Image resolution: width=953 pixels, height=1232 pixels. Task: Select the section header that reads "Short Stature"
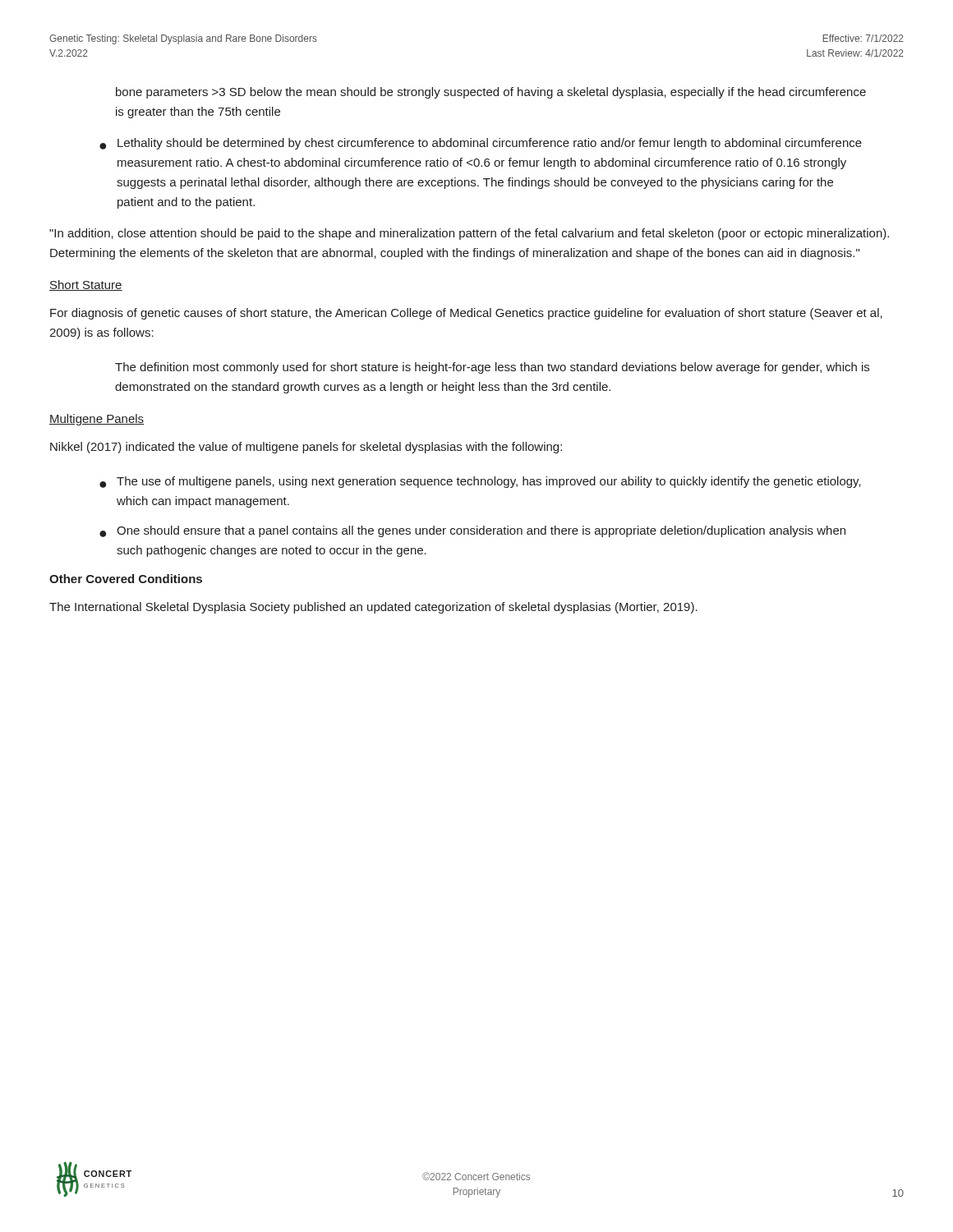tap(86, 285)
